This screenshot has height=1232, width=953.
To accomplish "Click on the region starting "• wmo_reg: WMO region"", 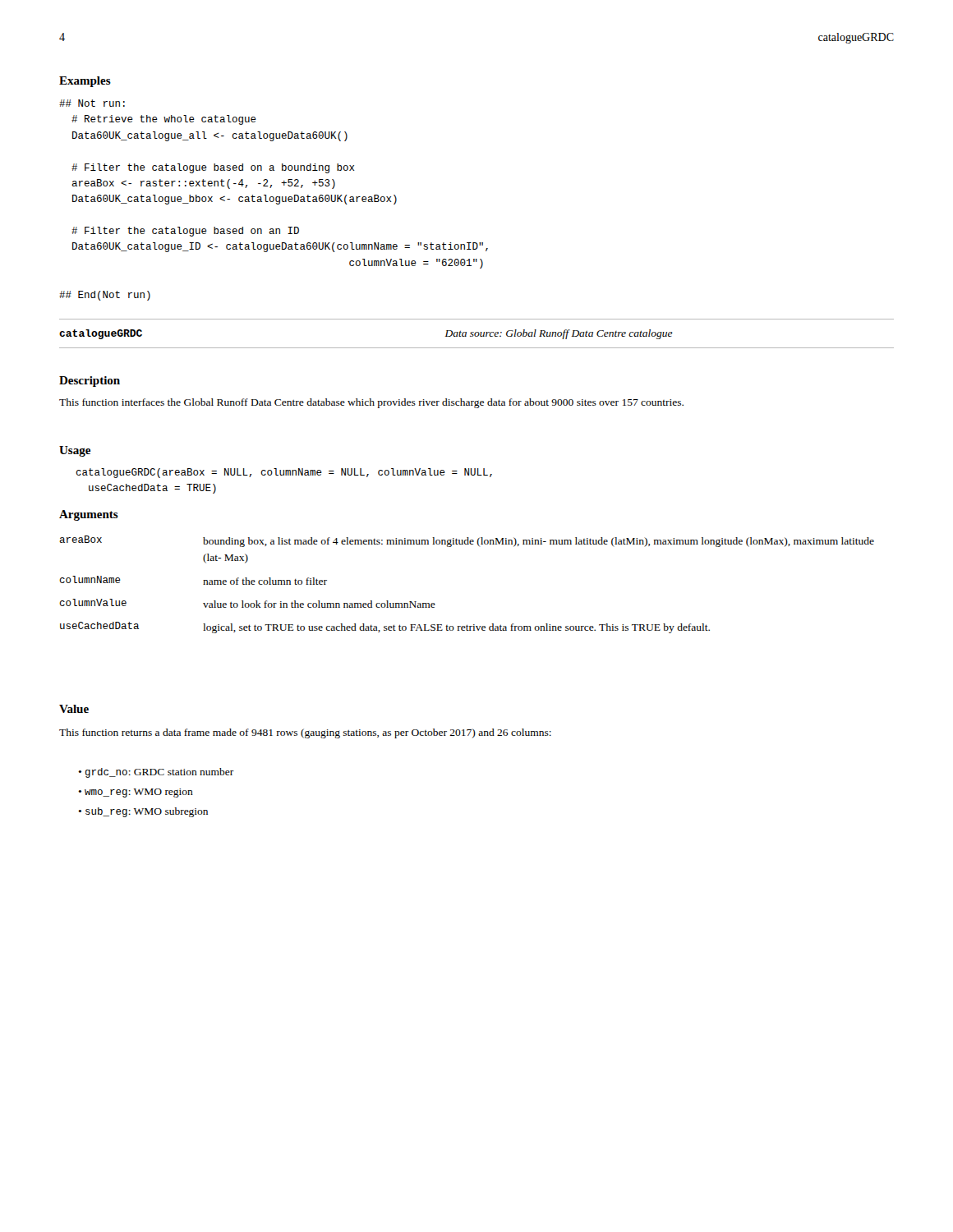I will click(136, 792).
